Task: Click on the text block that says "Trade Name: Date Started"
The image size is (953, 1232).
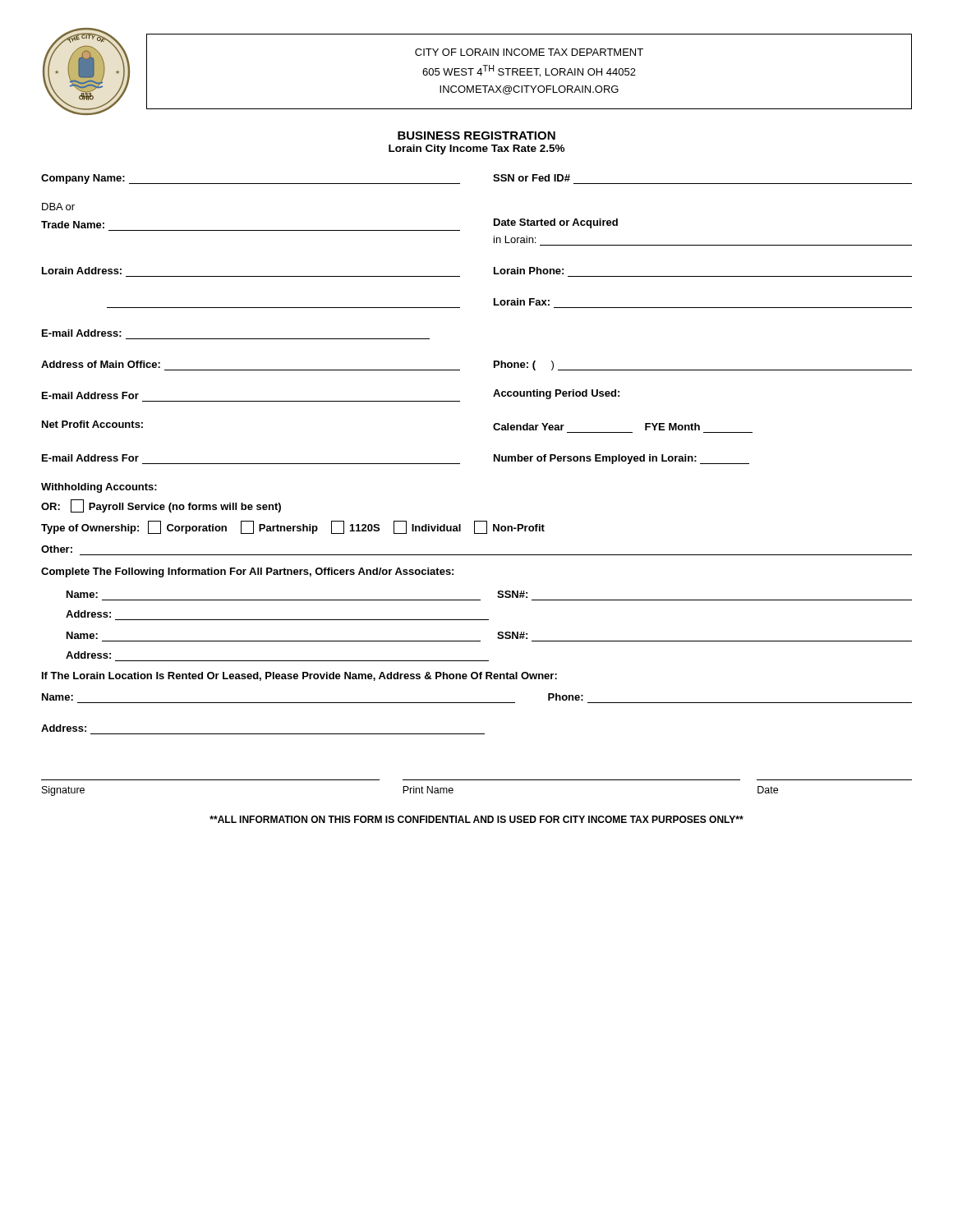Action: 76,223
